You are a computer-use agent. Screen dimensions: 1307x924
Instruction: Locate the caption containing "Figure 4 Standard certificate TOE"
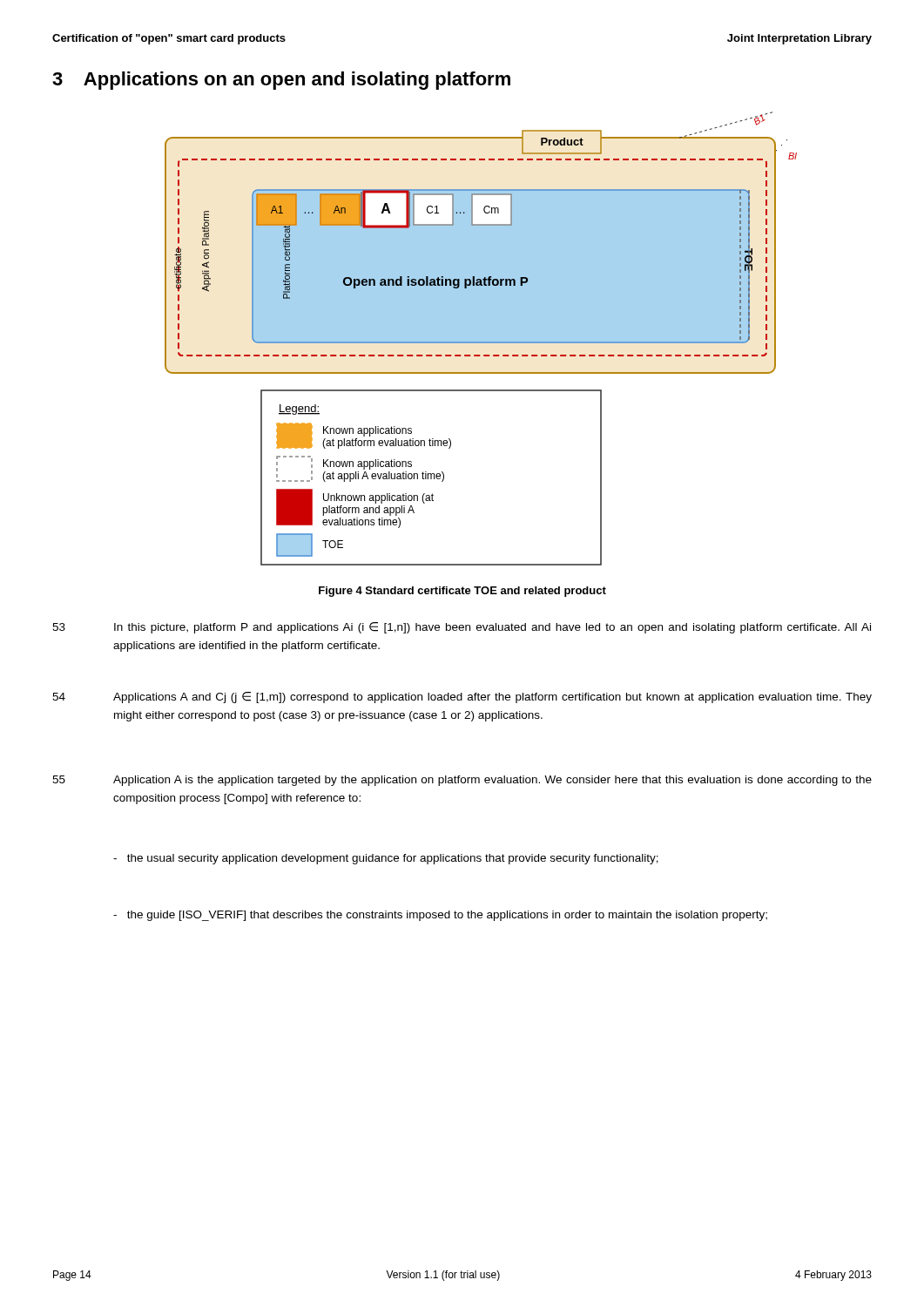[462, 590]
